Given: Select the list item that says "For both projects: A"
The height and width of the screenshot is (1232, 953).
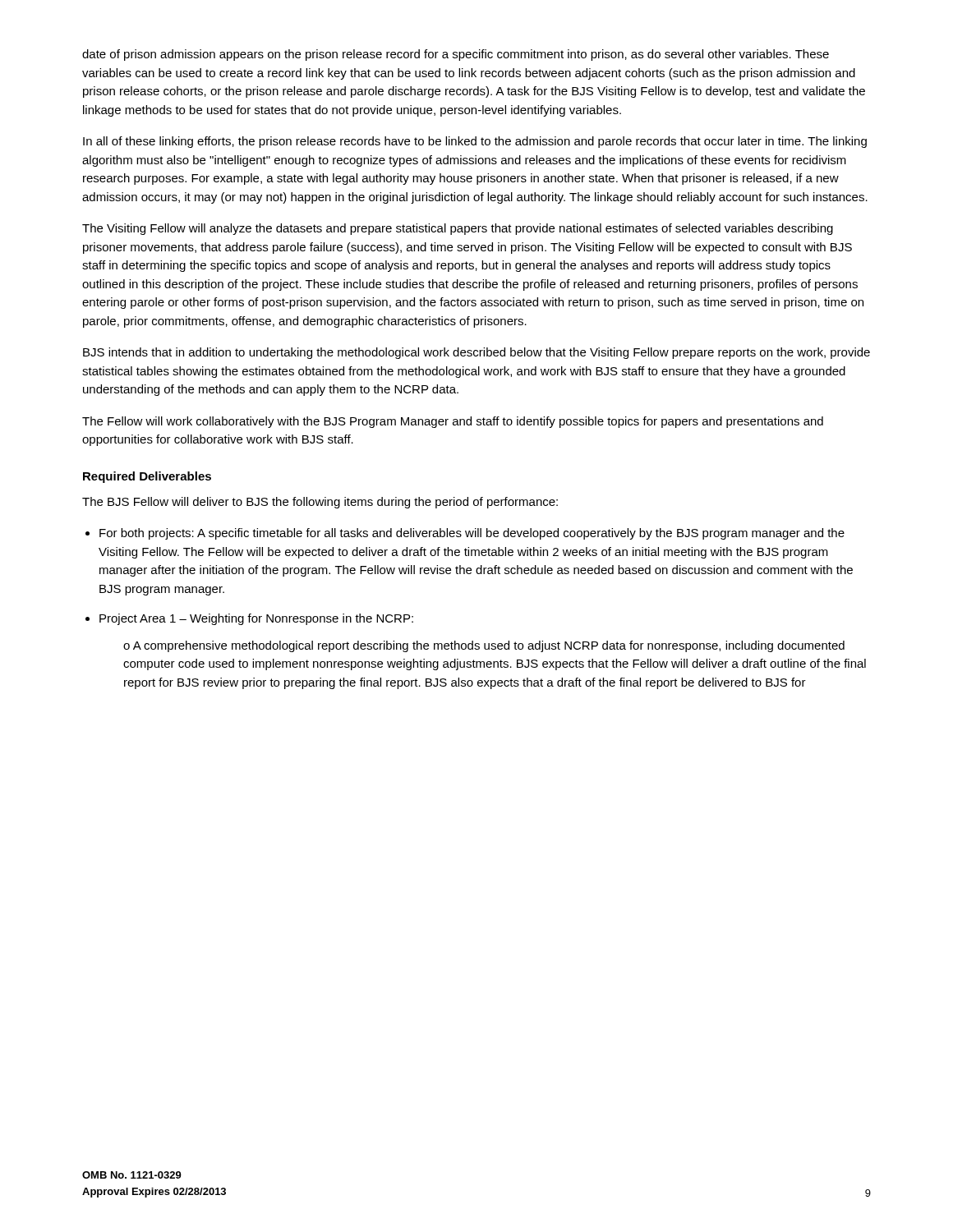Looking at the screenshot, I should click(476, 560).
